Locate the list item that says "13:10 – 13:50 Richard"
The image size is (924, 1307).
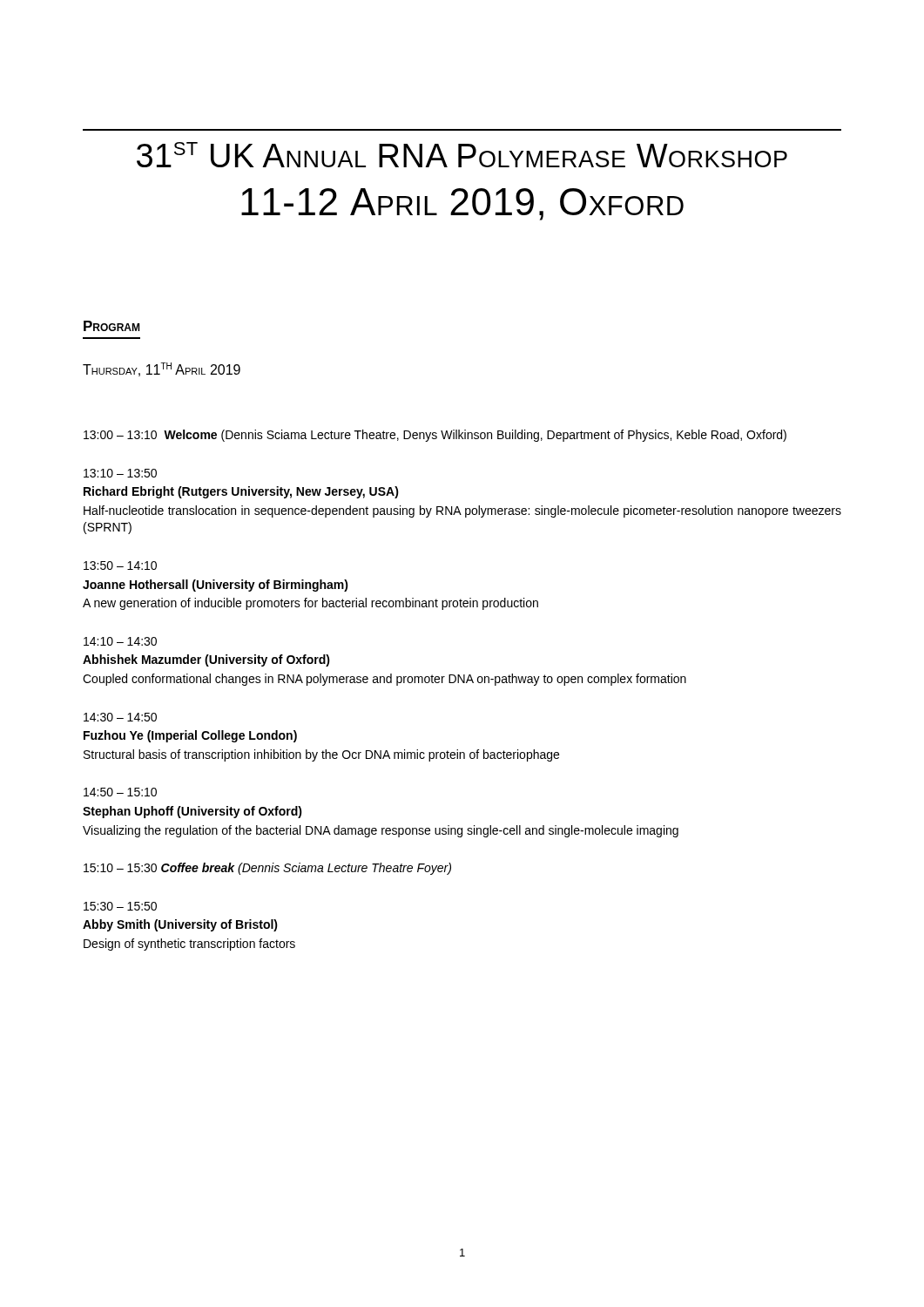tap(462, 501)
